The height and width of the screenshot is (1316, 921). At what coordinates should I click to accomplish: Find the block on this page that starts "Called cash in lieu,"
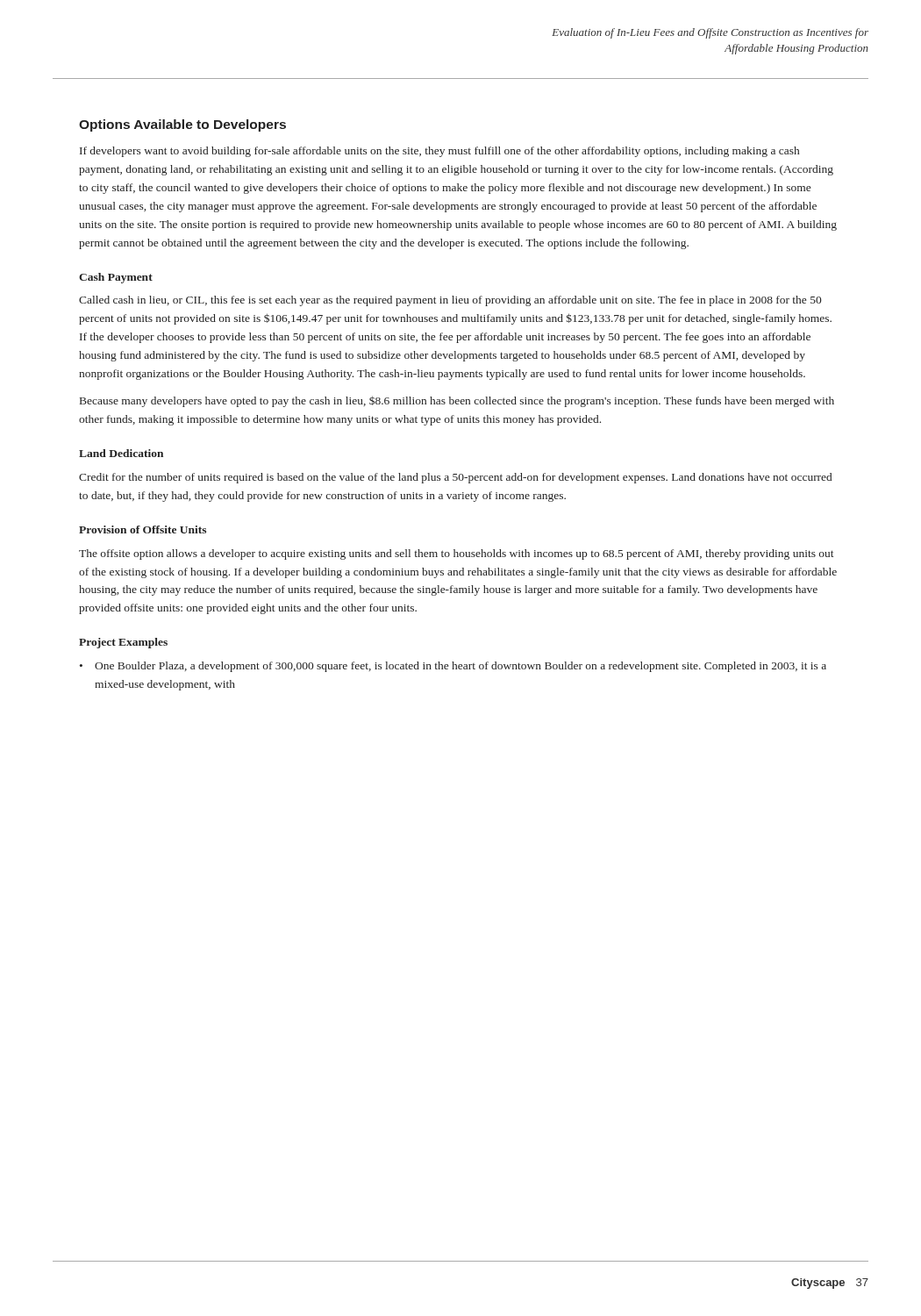pos(456,337)
